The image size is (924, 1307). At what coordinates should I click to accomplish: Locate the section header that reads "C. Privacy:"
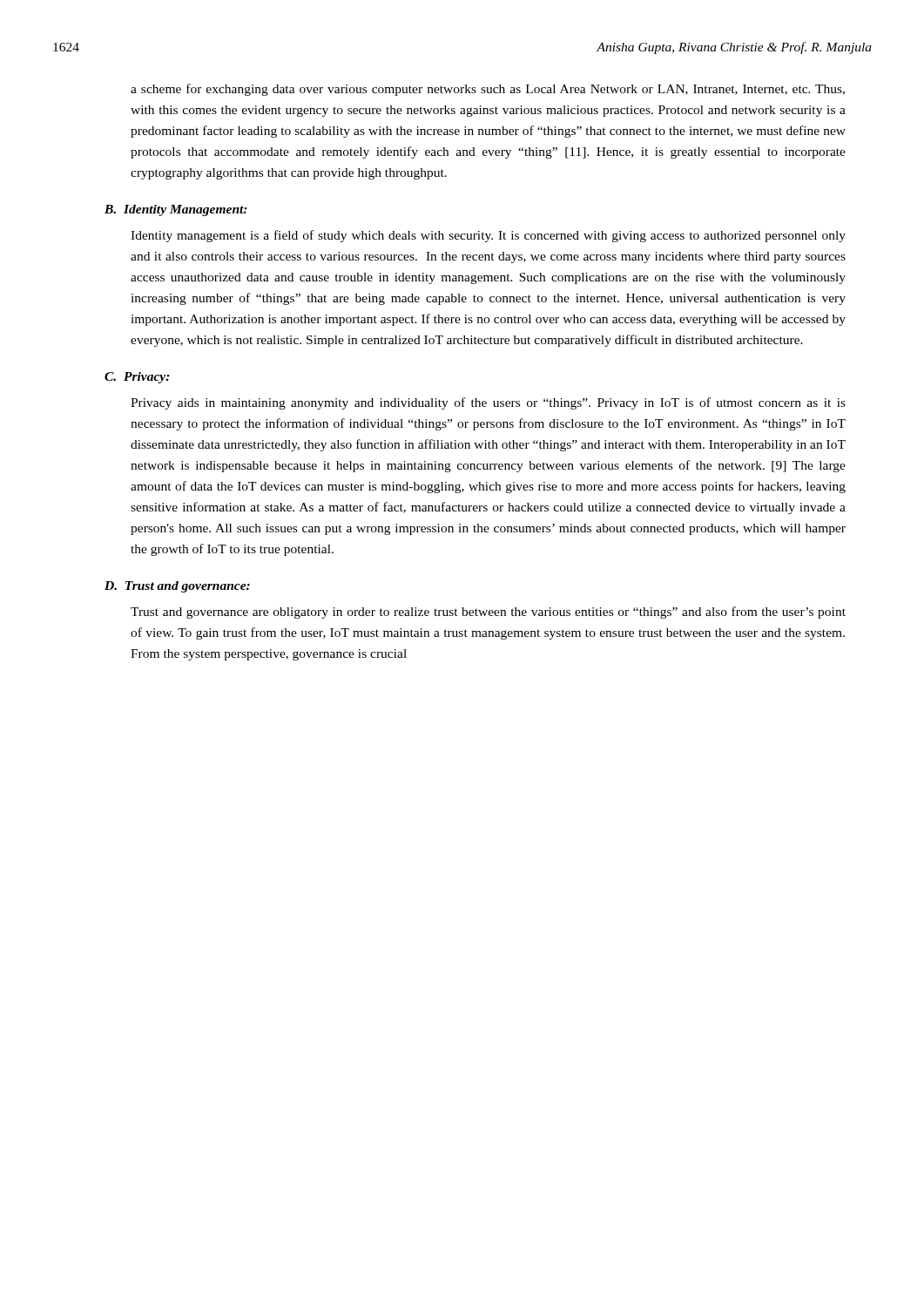137,376
